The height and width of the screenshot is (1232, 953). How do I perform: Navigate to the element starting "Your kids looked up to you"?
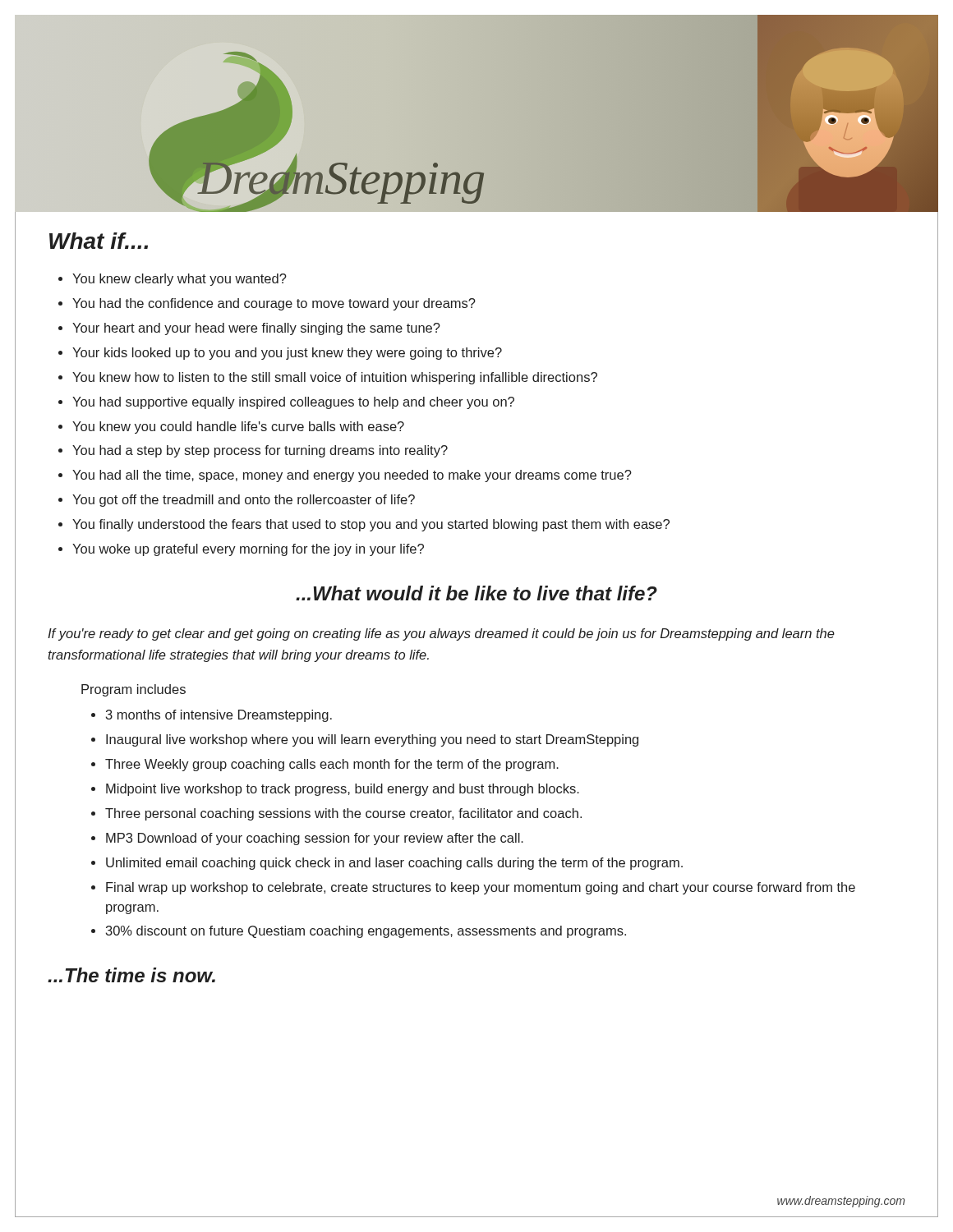(x=287, y=352)
